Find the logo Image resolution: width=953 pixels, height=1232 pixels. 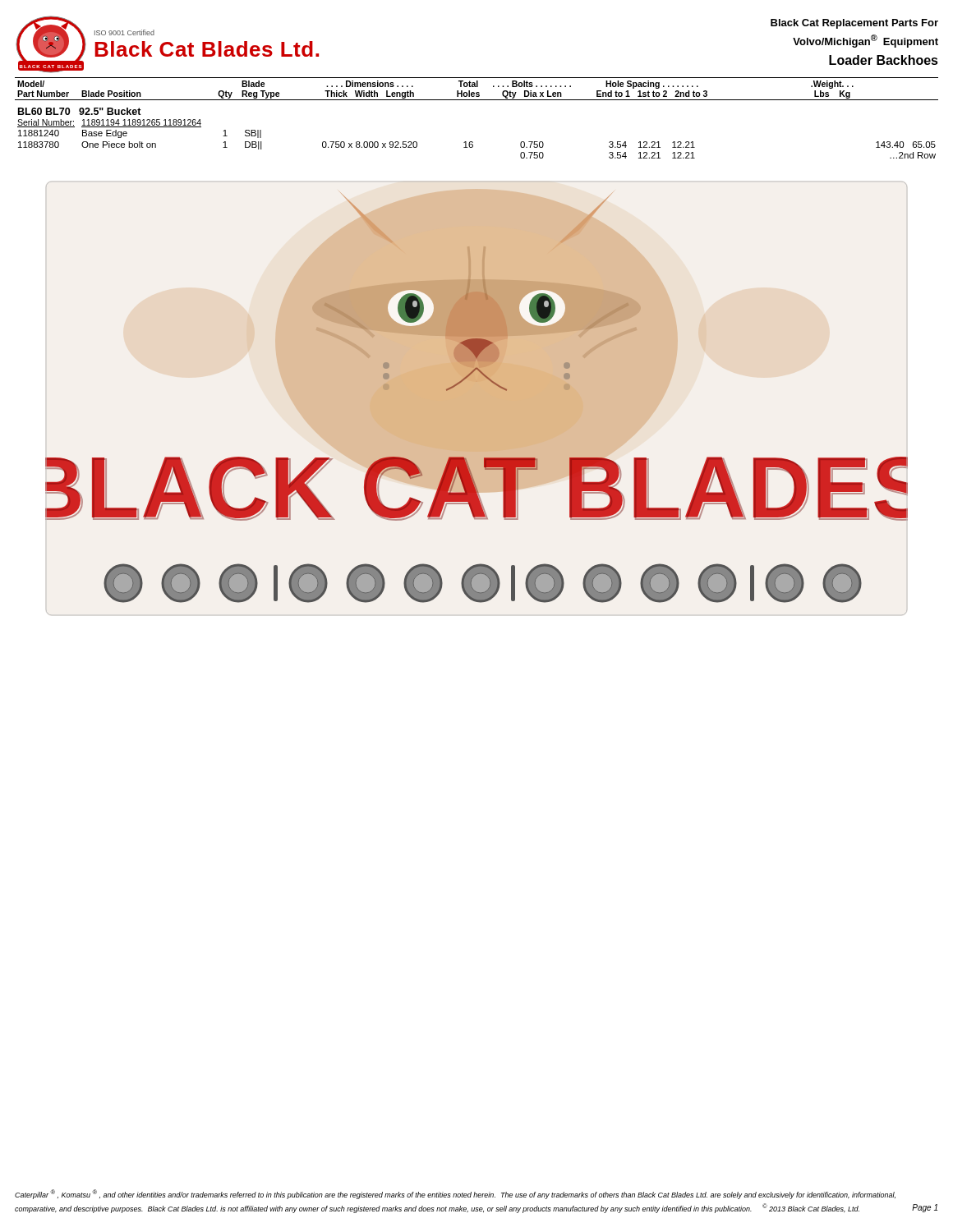click(476, 398)
